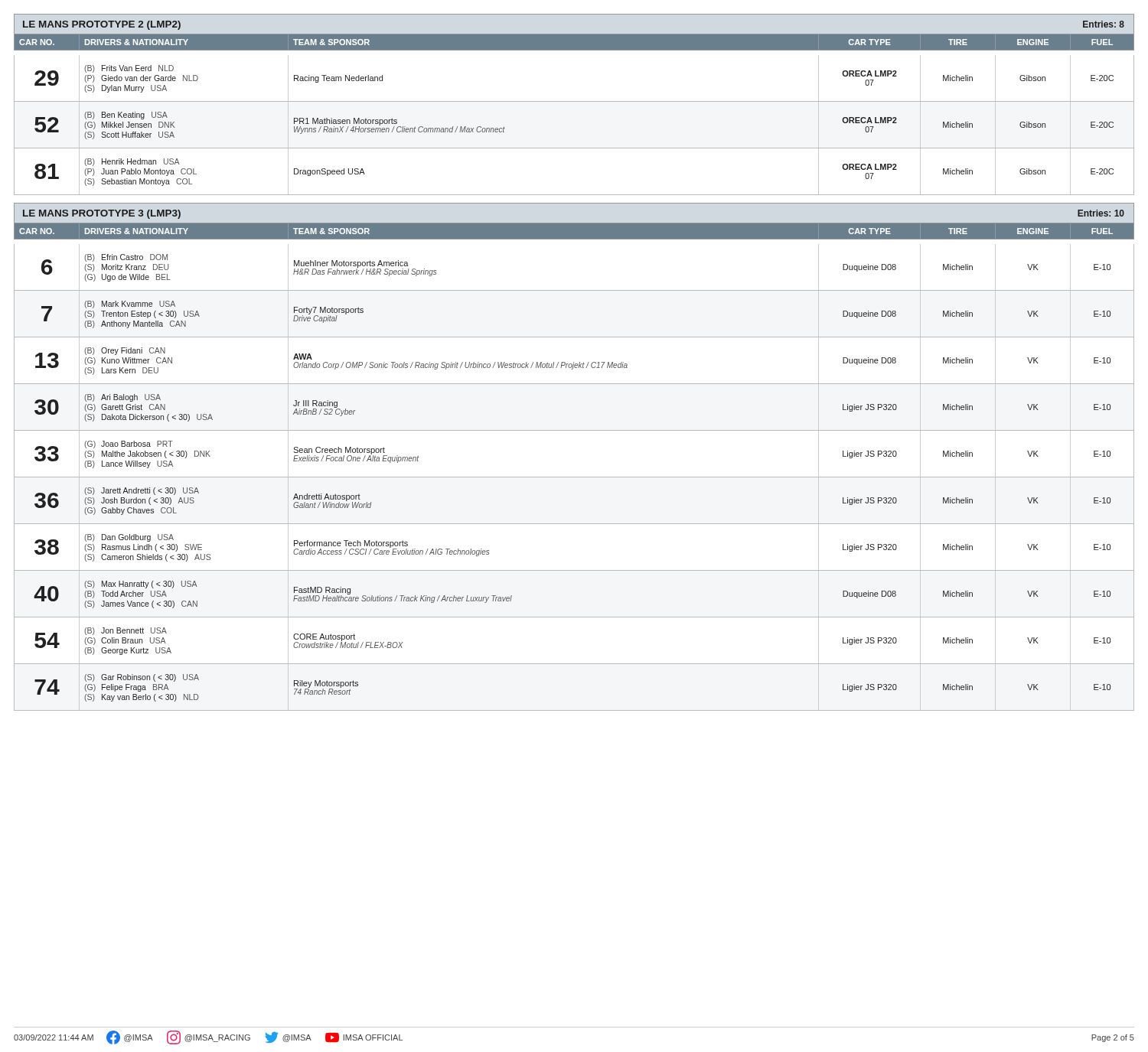The image size is (1148, 1052).
Task: Select the table that reads "6 (B)Efrin CastroDOM (S)Moritz"
Action: click(x=574, y=477)
